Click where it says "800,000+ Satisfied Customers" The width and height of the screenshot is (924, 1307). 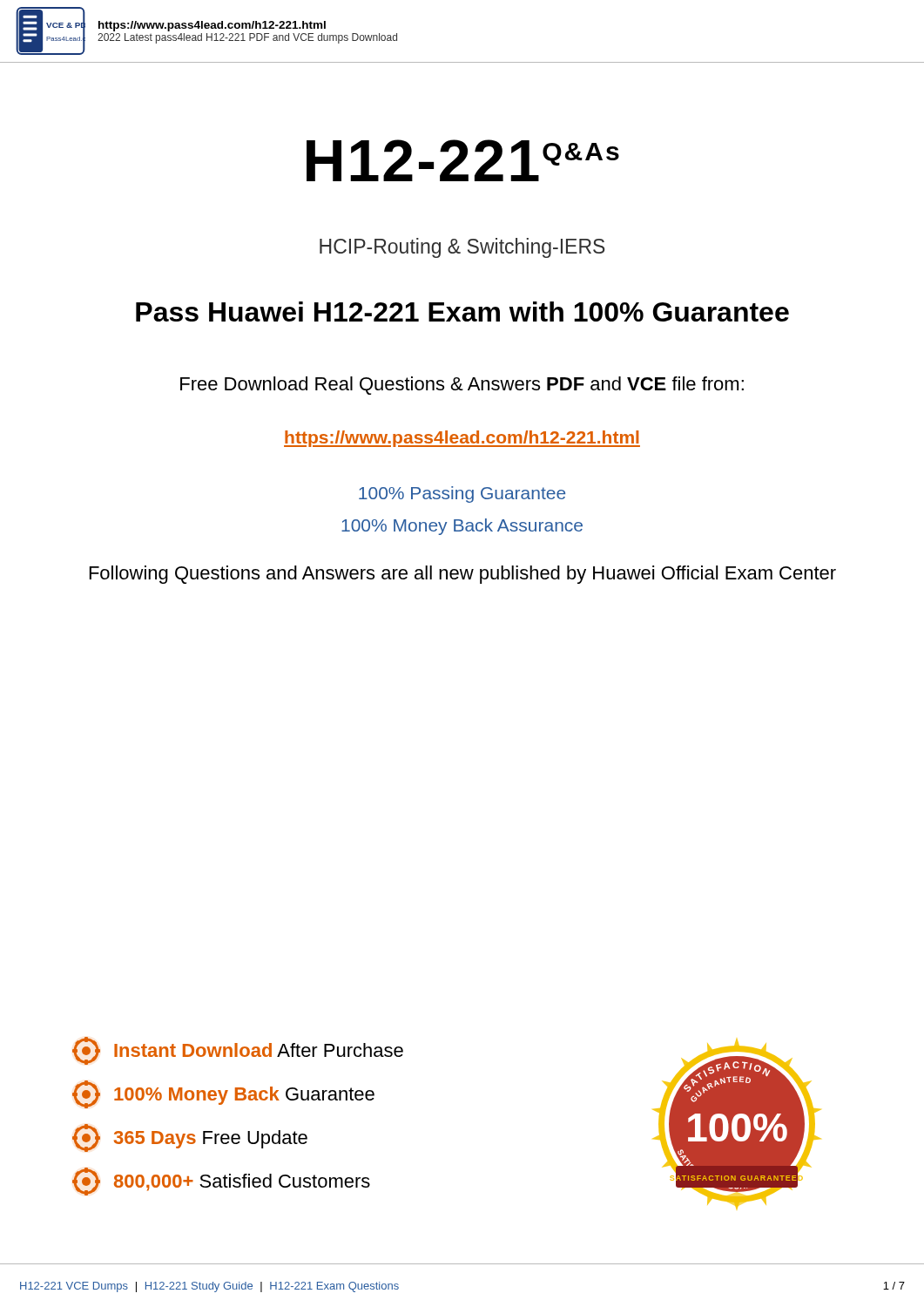pyautogui.click(x=220, y=1182)
